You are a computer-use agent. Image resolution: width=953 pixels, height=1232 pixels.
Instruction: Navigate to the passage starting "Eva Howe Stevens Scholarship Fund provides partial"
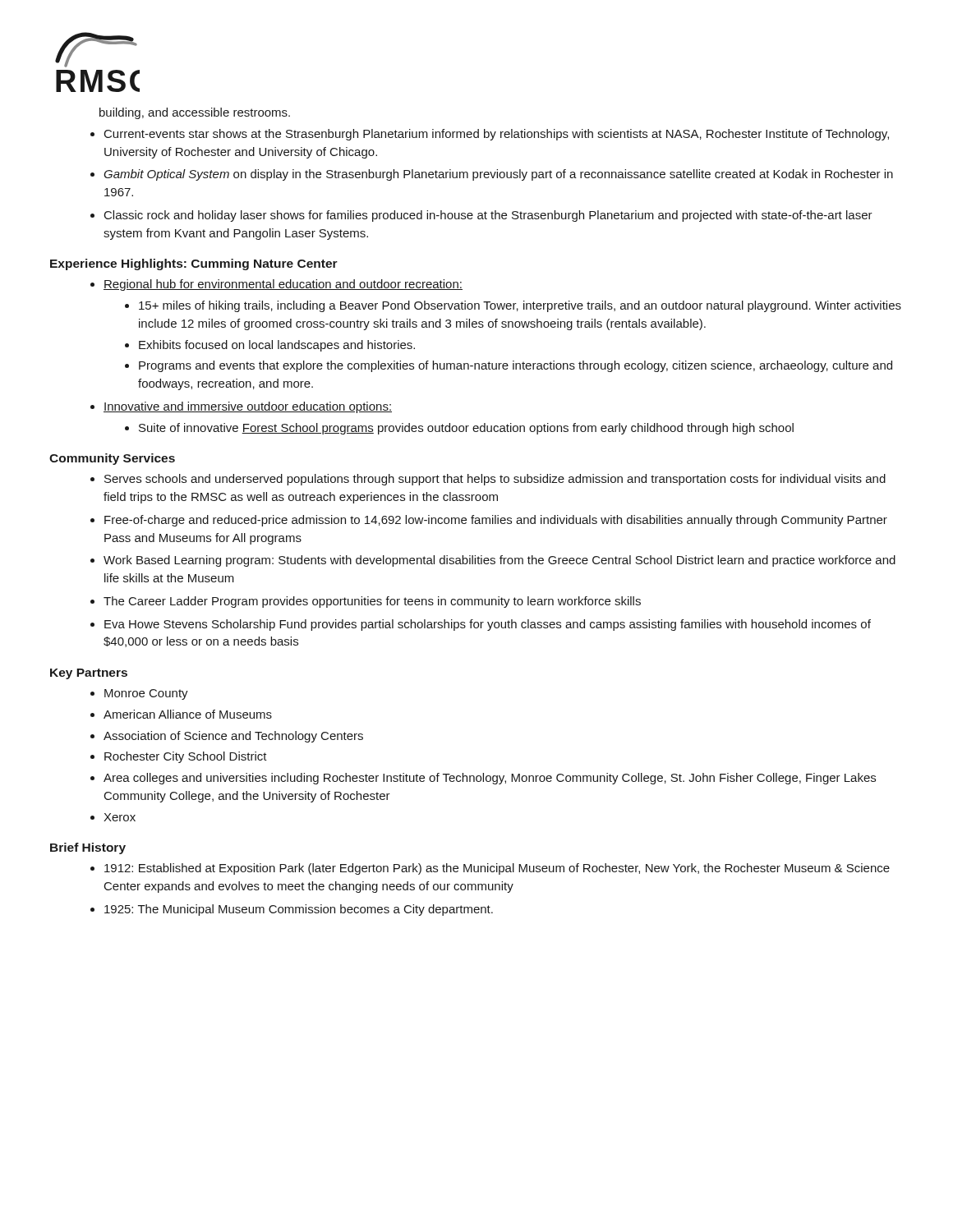(487, 632)
